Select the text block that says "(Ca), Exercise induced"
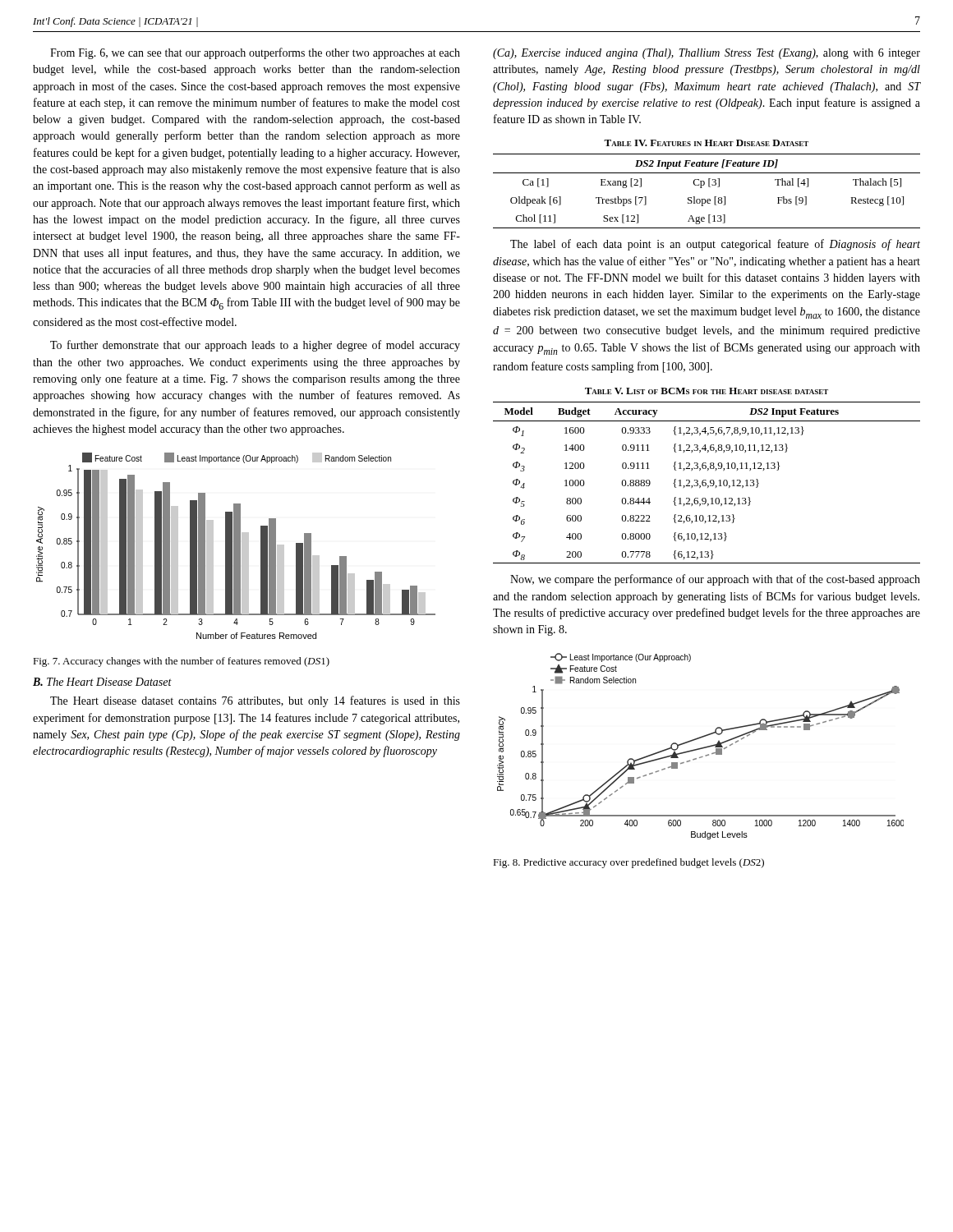953x1232 pixels. pos(707,87)
